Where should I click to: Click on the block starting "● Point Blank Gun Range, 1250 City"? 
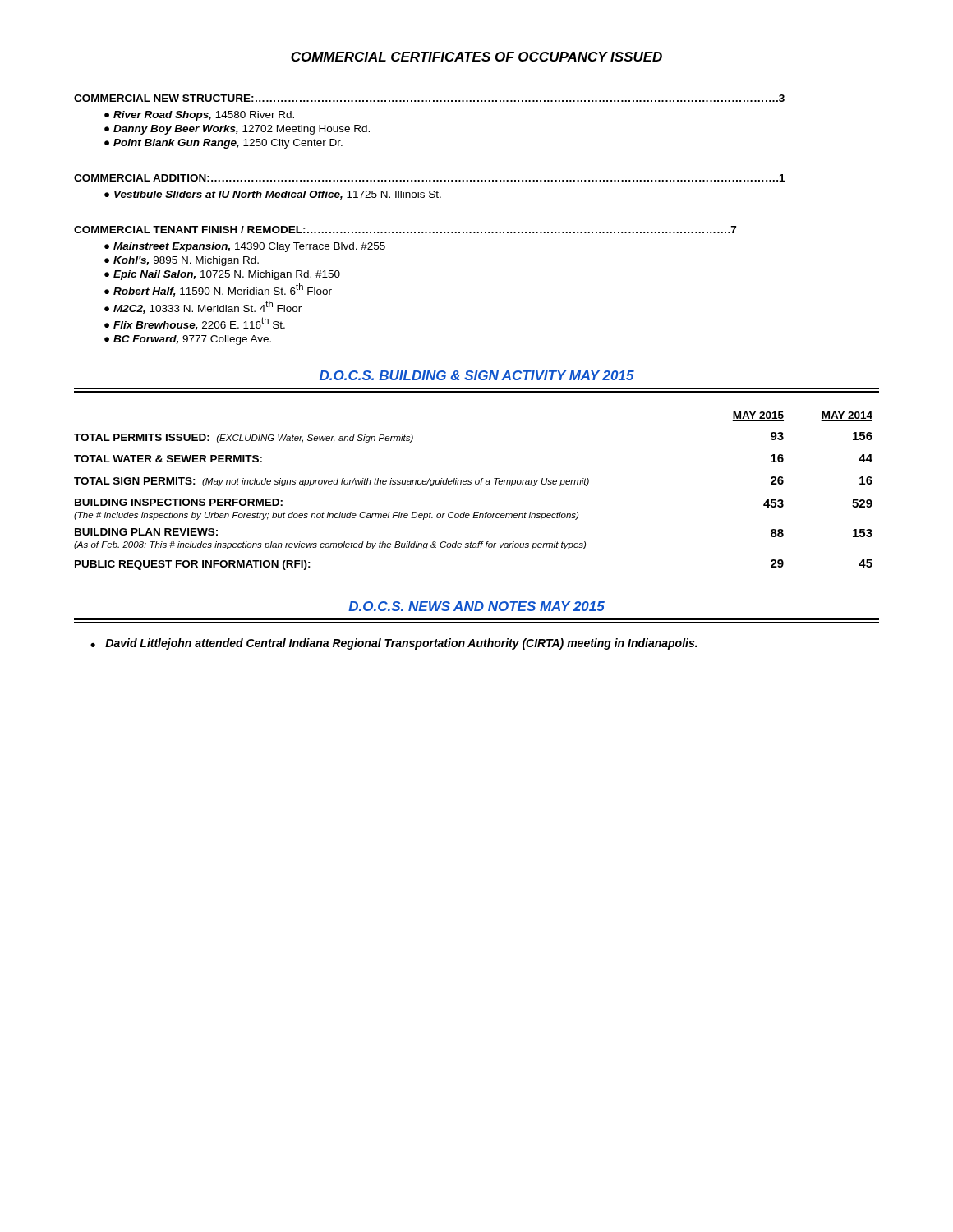223,143
